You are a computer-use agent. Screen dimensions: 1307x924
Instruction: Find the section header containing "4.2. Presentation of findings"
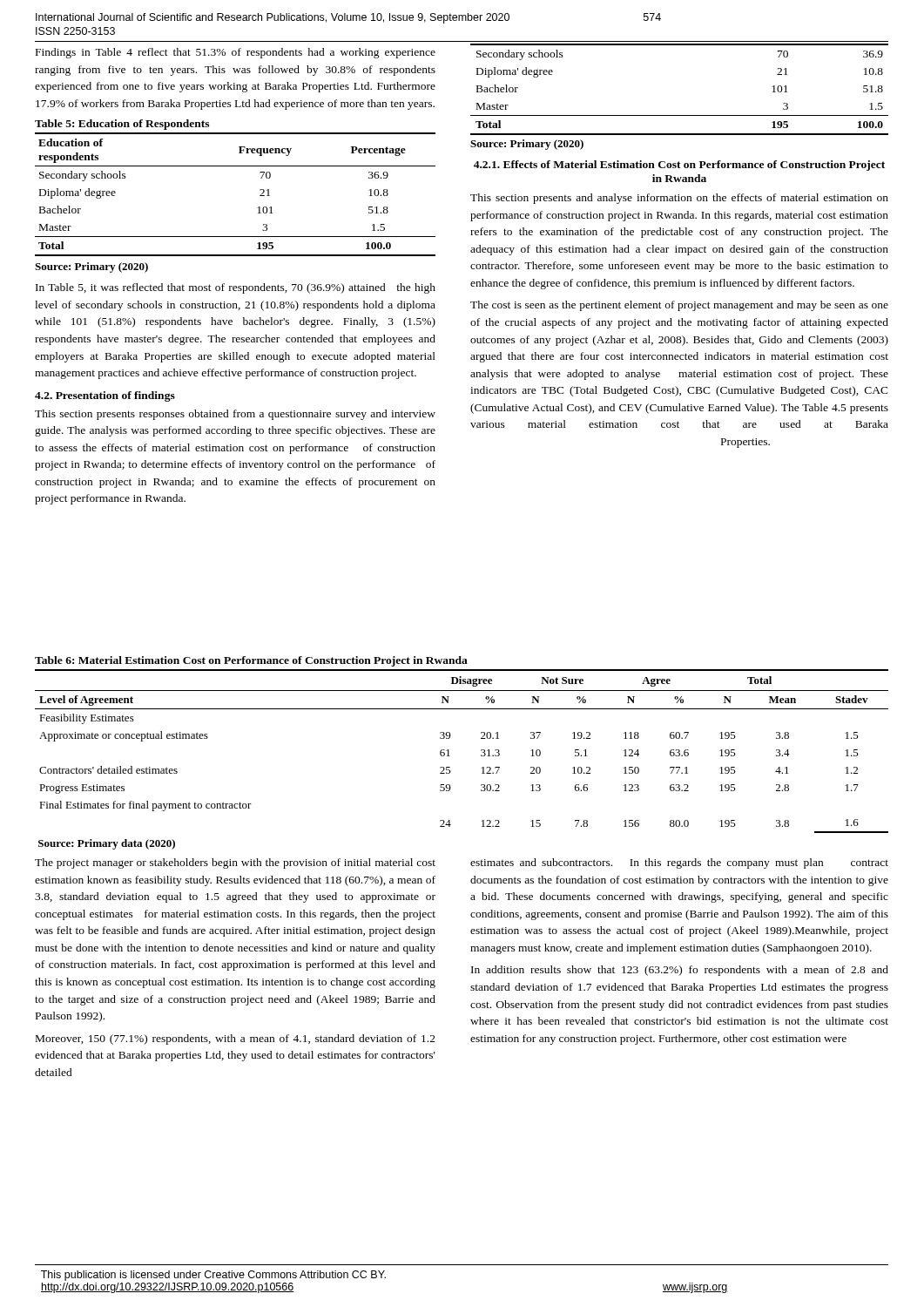[105, 395]
